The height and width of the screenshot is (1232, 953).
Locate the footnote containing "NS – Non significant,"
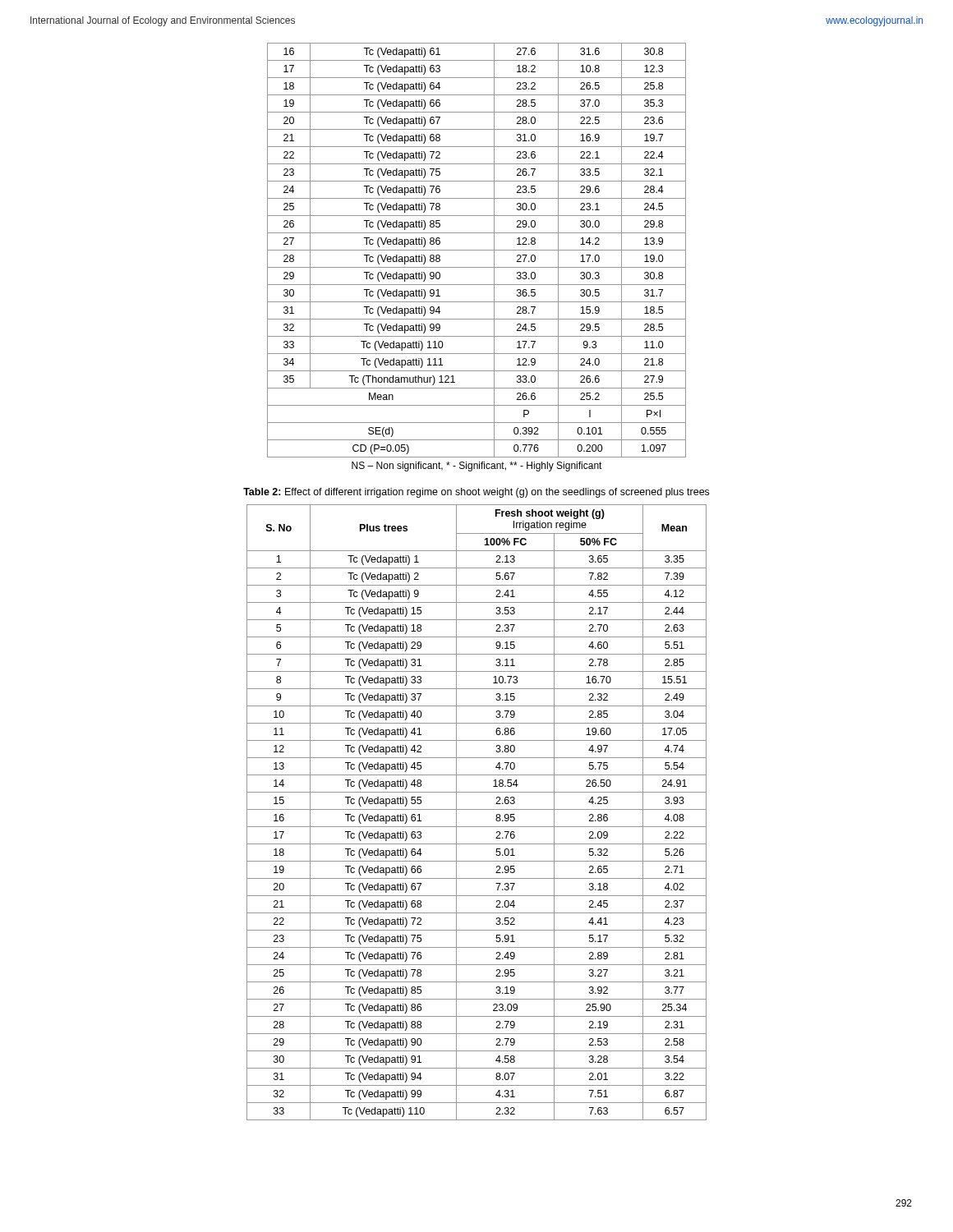click(476, 466)
